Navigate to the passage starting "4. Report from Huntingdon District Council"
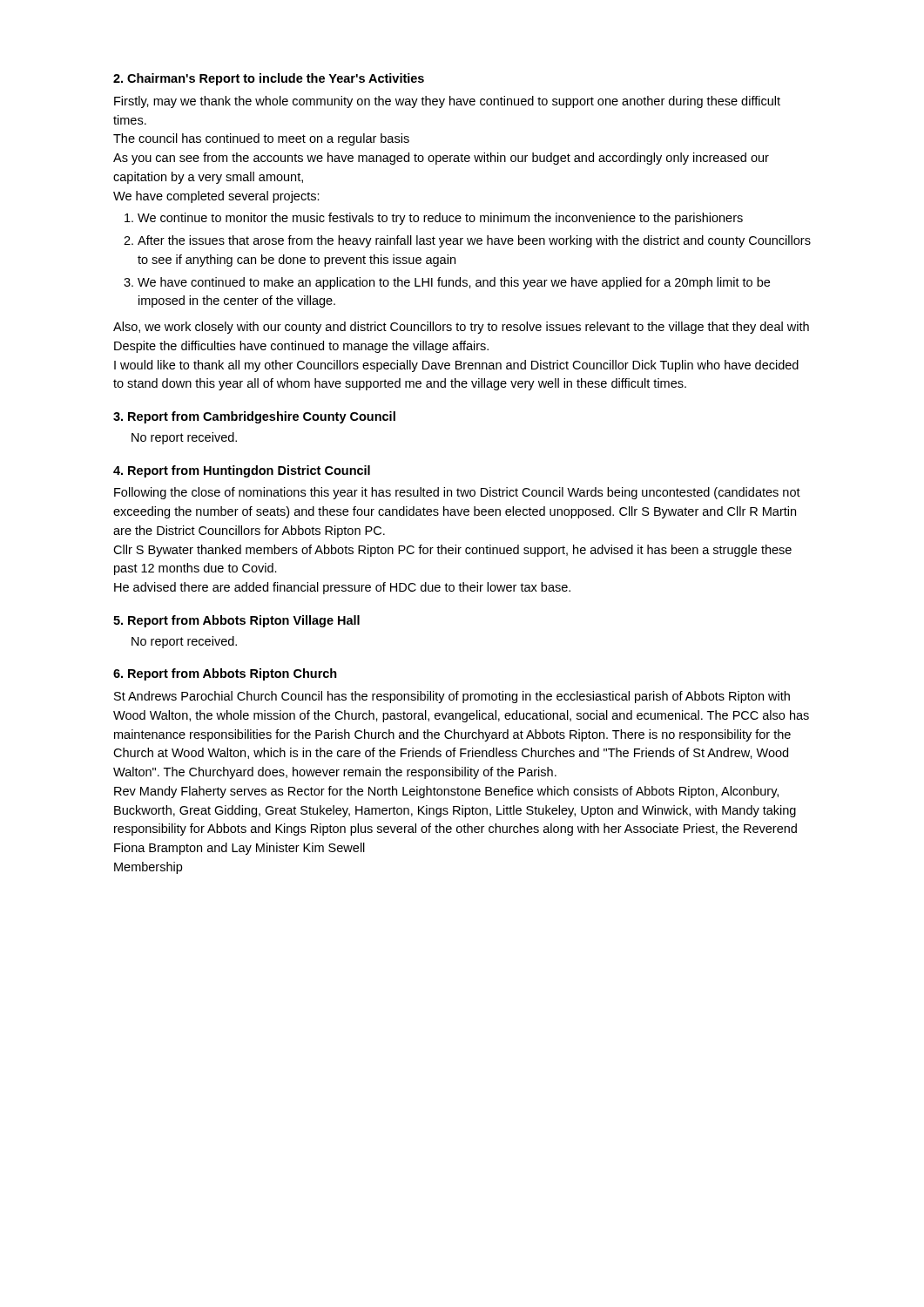Viewport: 924px width, 1307px height. point(242,470)
